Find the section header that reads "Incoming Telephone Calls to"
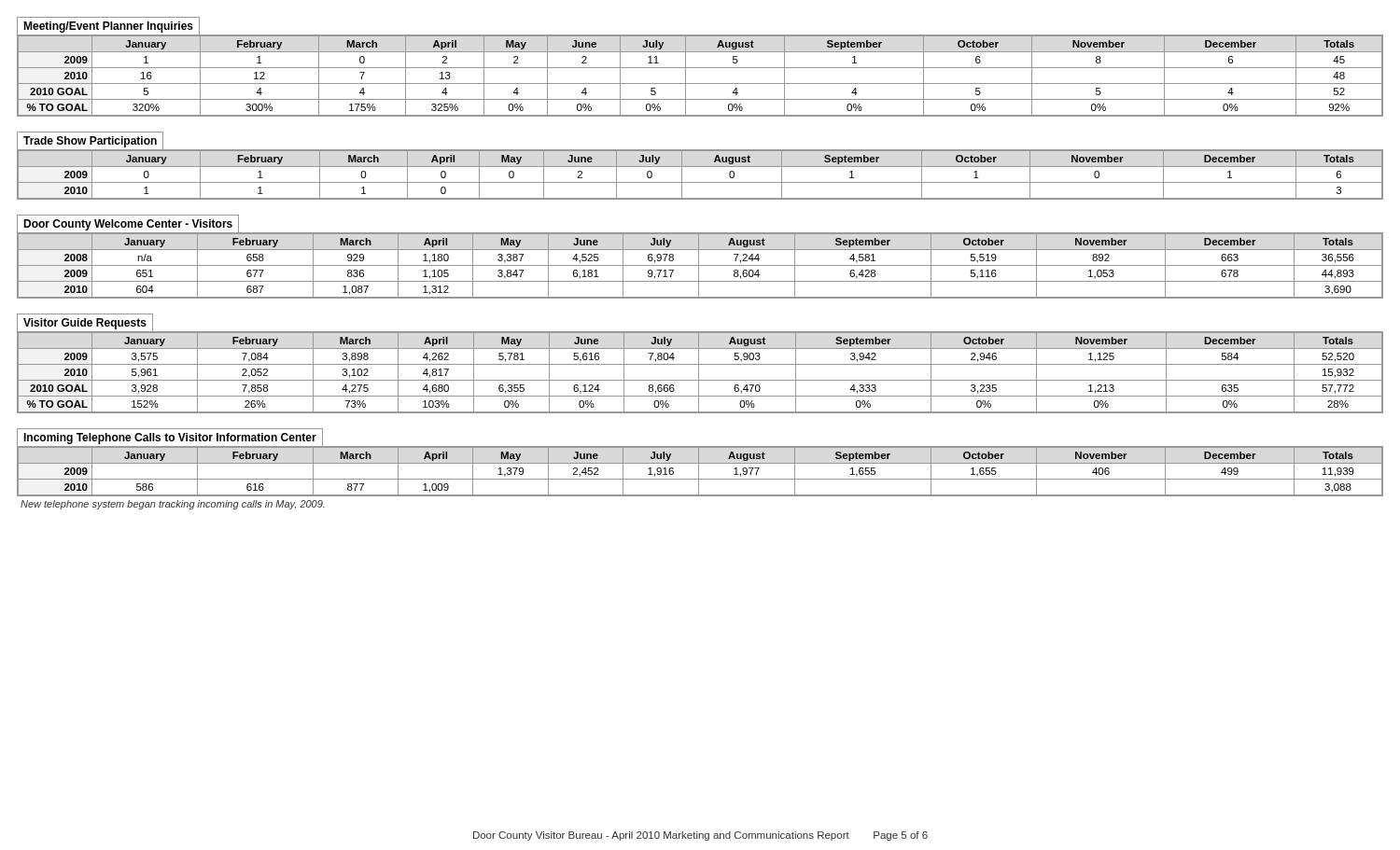1400x850 pixels. pos(170,438)
